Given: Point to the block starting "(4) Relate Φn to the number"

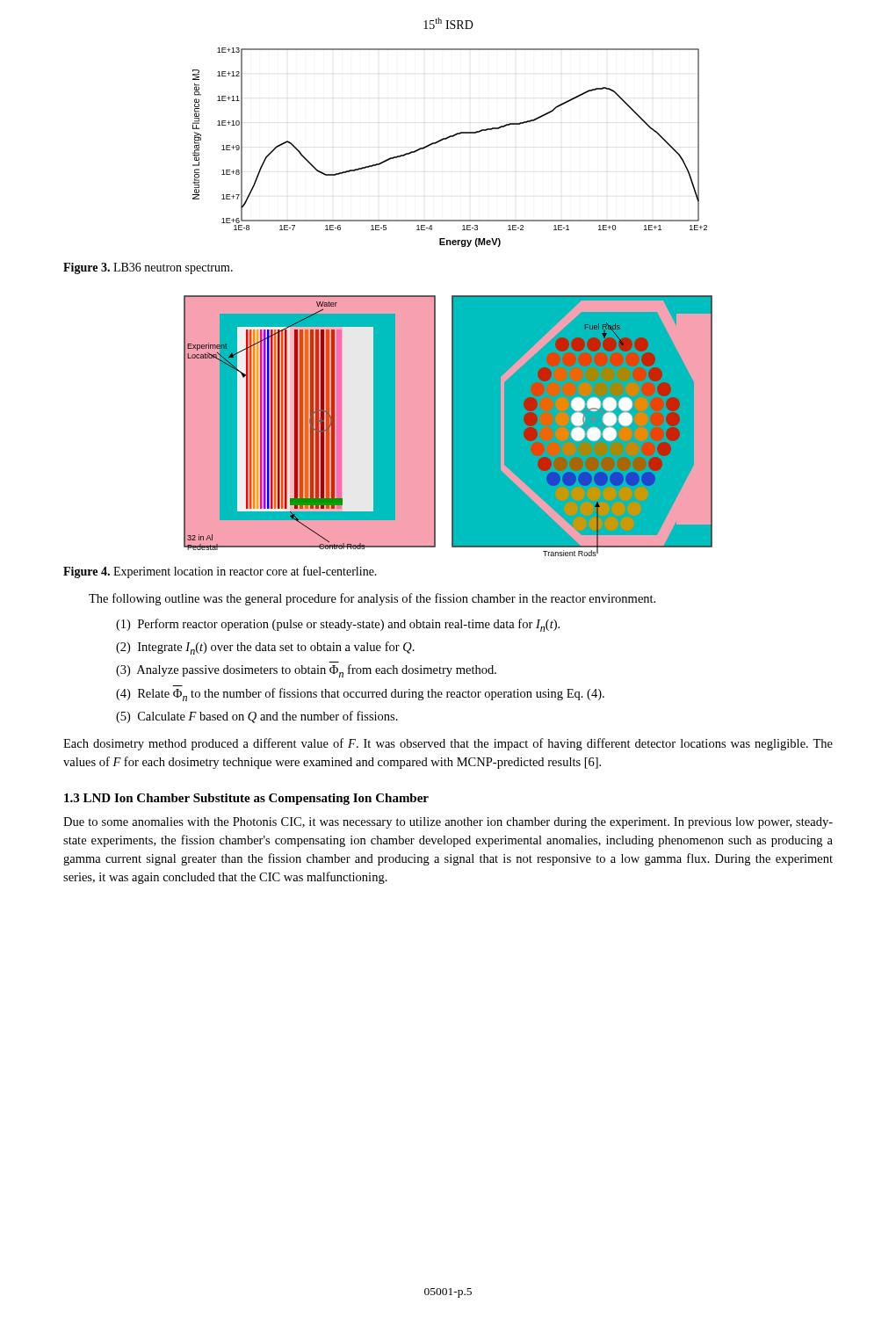Looking at the screenshot, I should [x=360, y=695].
